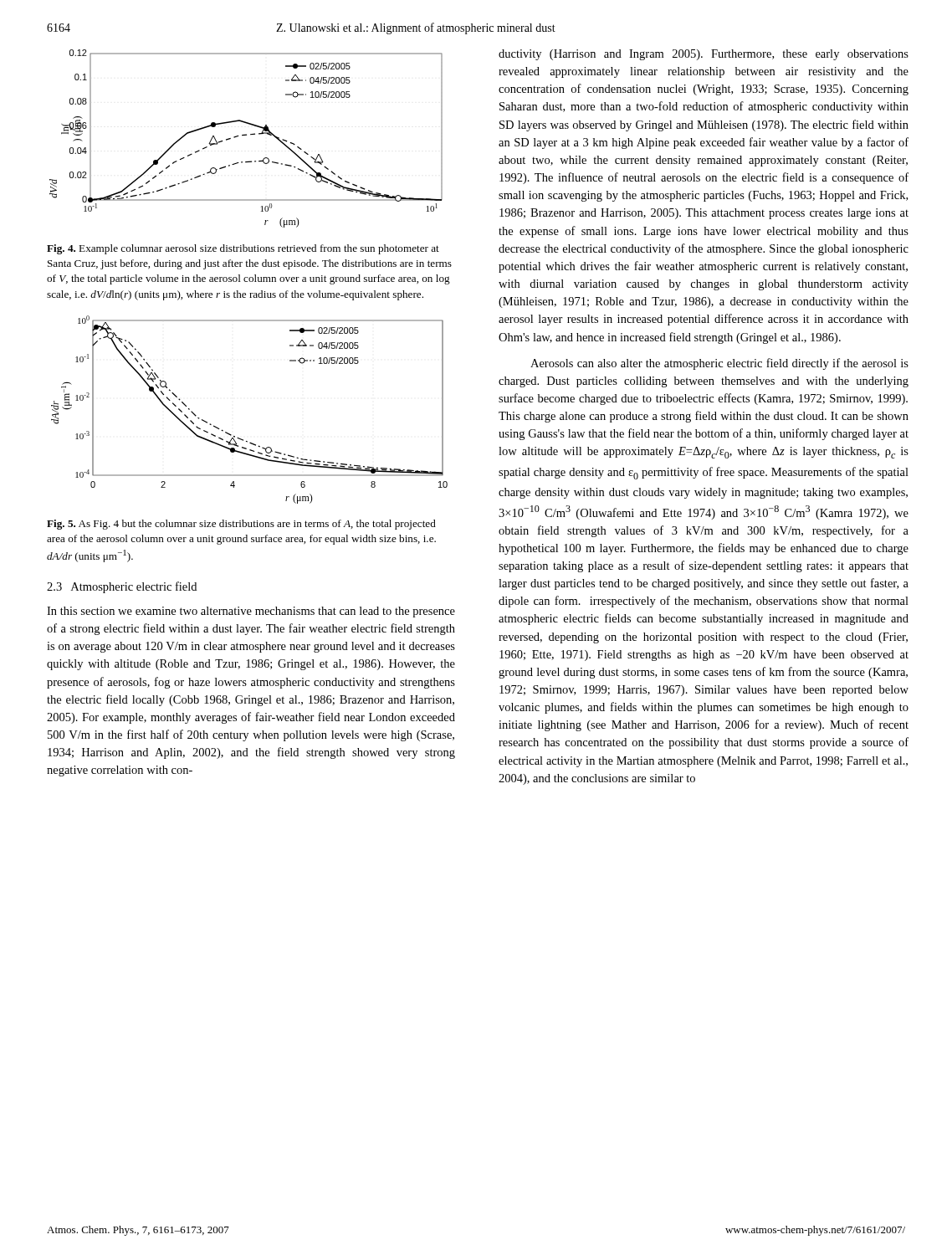The height and width of the screenshot is (1255, 952).
Task: Point to the block beginning "Aerosols can also alter the"
Action: coord(704,570)
